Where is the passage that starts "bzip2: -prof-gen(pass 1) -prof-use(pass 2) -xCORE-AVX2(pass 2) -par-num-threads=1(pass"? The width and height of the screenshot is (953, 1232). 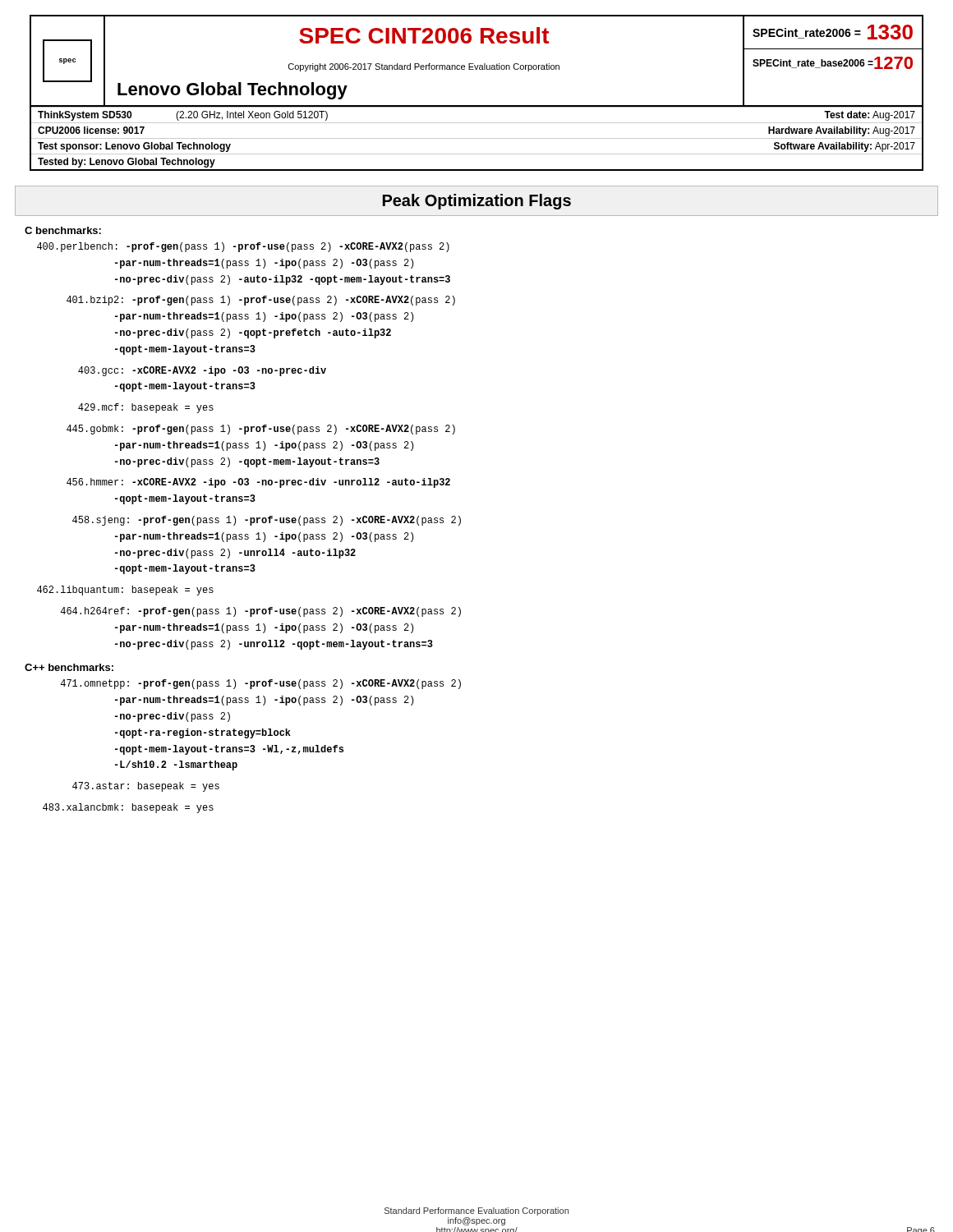[x=261, y=301]
